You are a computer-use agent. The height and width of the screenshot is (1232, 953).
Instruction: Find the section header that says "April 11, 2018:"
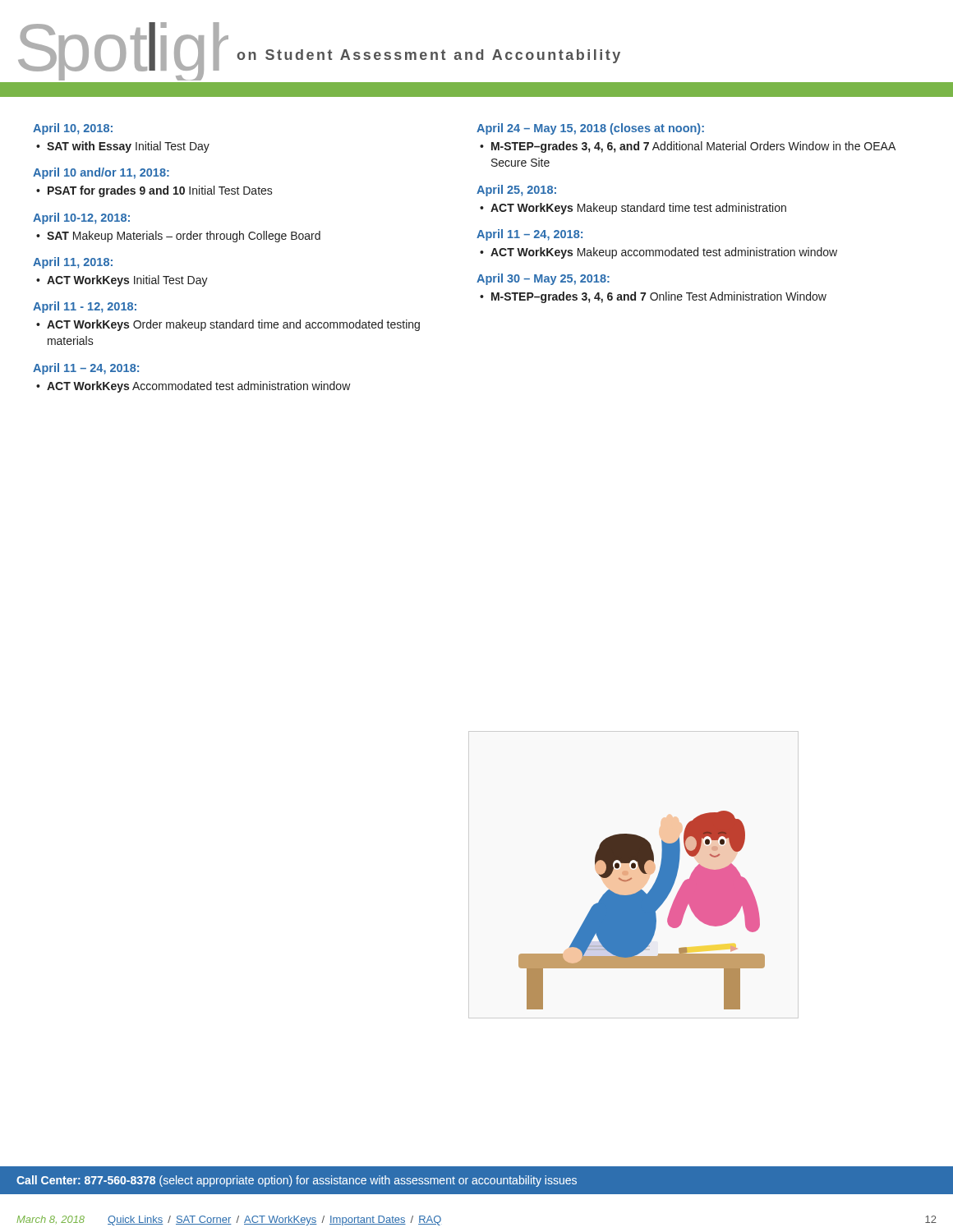[x=73, y=262]
